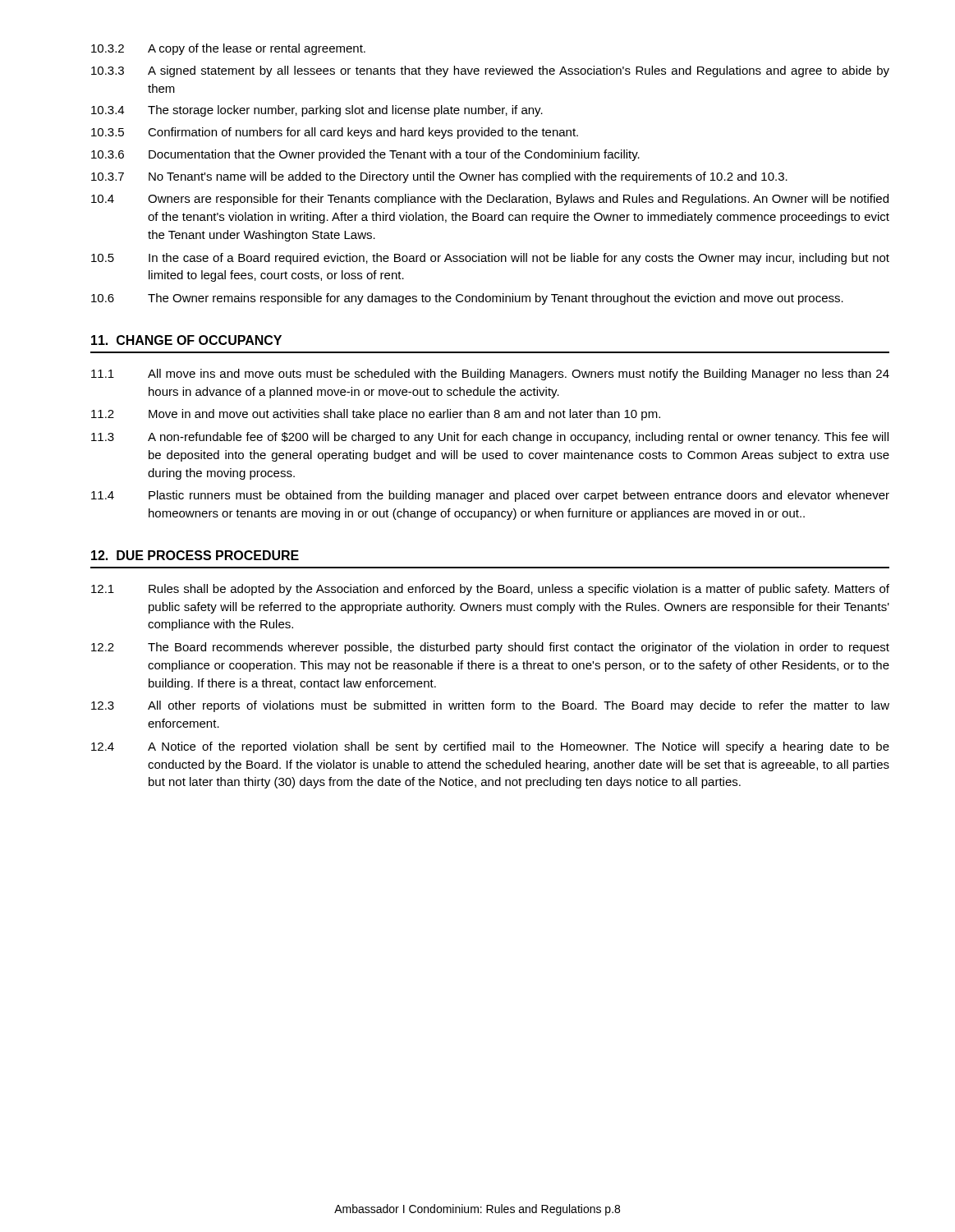Click on the list item containing "10.5 In the case"
Screen dimensions: 1232x955
point(490,266)
